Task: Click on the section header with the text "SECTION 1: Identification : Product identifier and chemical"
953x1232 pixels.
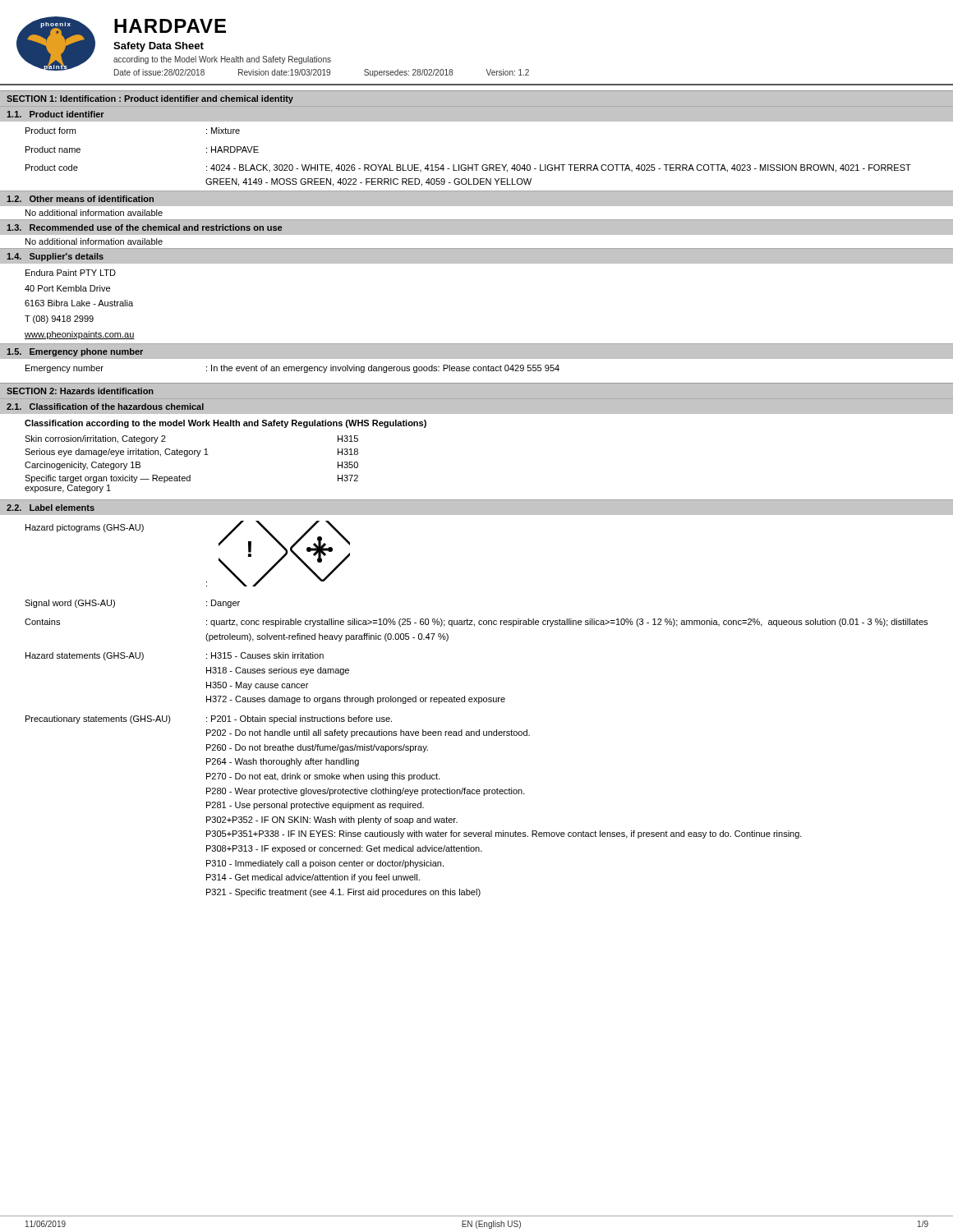Action: point(150,99)
